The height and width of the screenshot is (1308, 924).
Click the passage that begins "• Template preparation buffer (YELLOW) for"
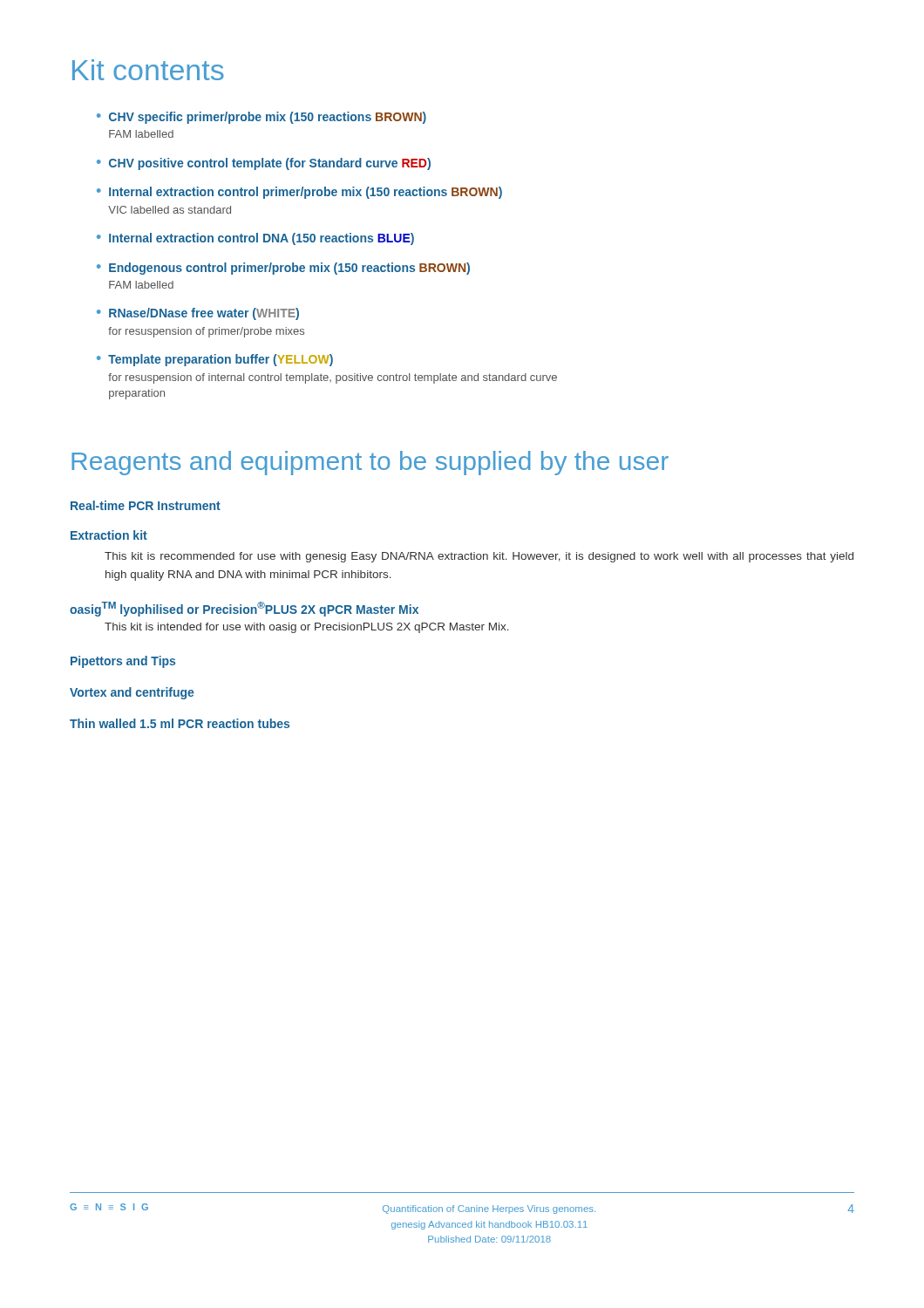point(475,376)
